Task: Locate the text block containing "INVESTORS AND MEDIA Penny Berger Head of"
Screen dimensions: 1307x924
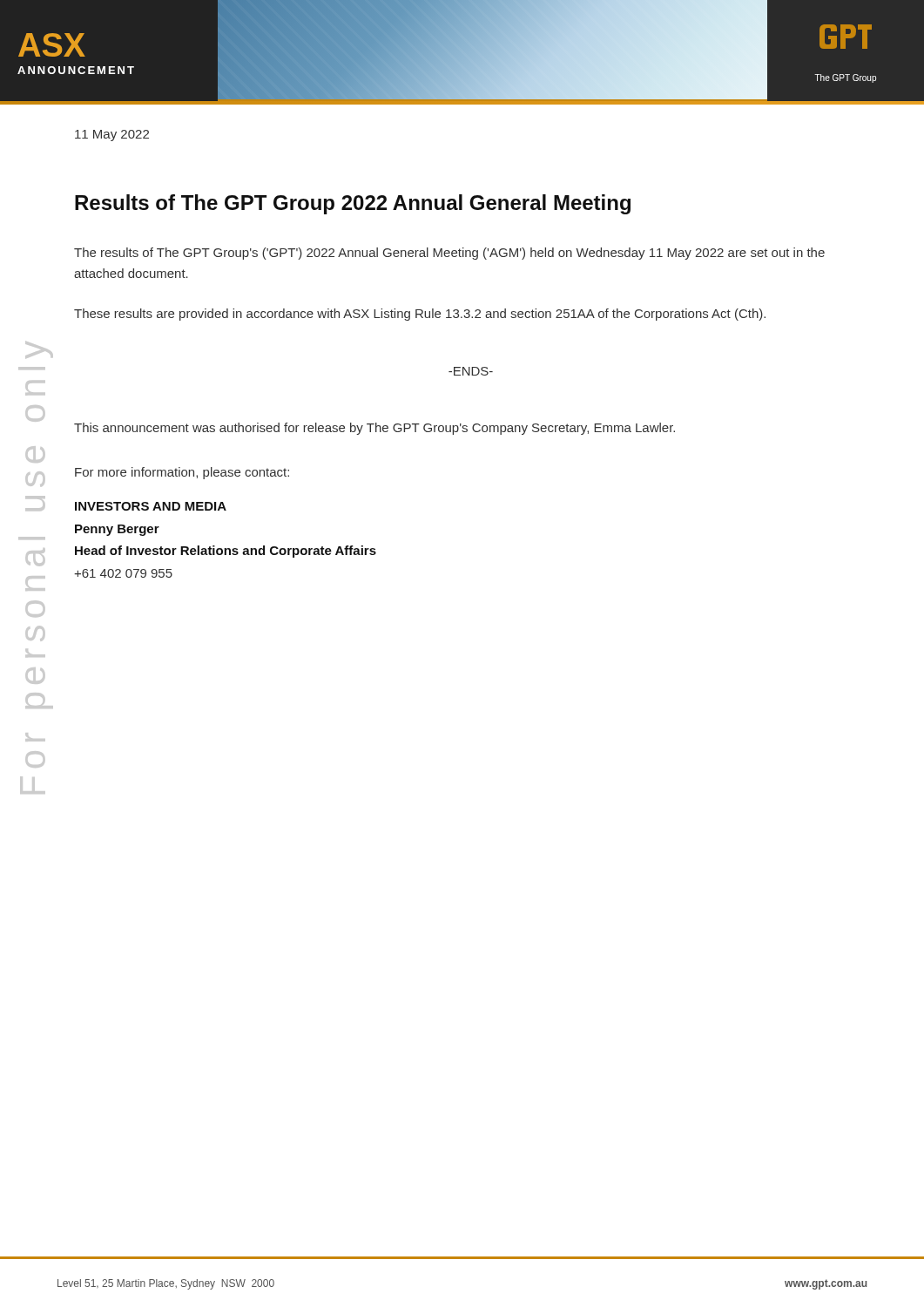Action: (x=151, y=506)
